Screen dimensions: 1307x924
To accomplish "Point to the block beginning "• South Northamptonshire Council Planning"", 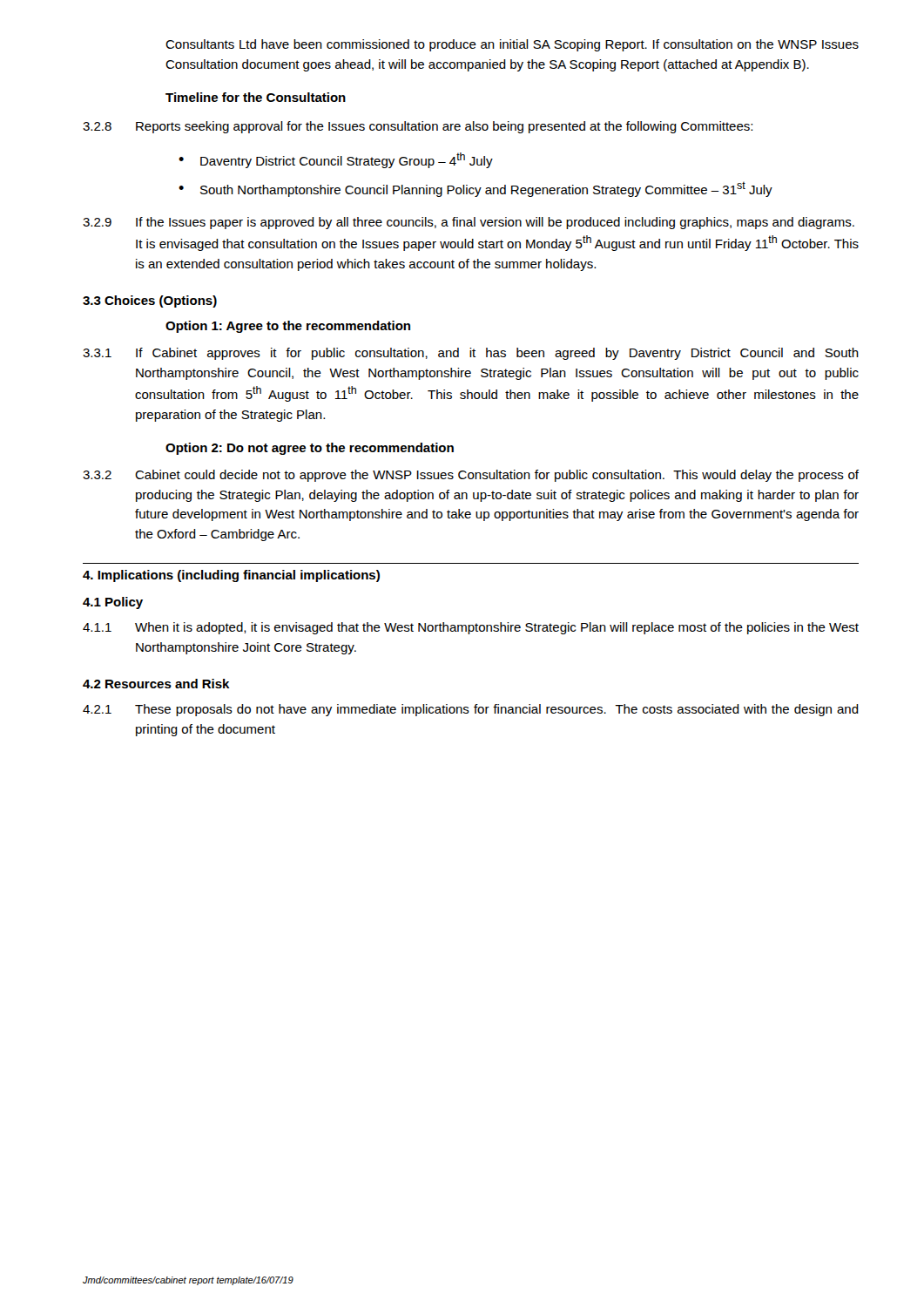I will 519,189.
